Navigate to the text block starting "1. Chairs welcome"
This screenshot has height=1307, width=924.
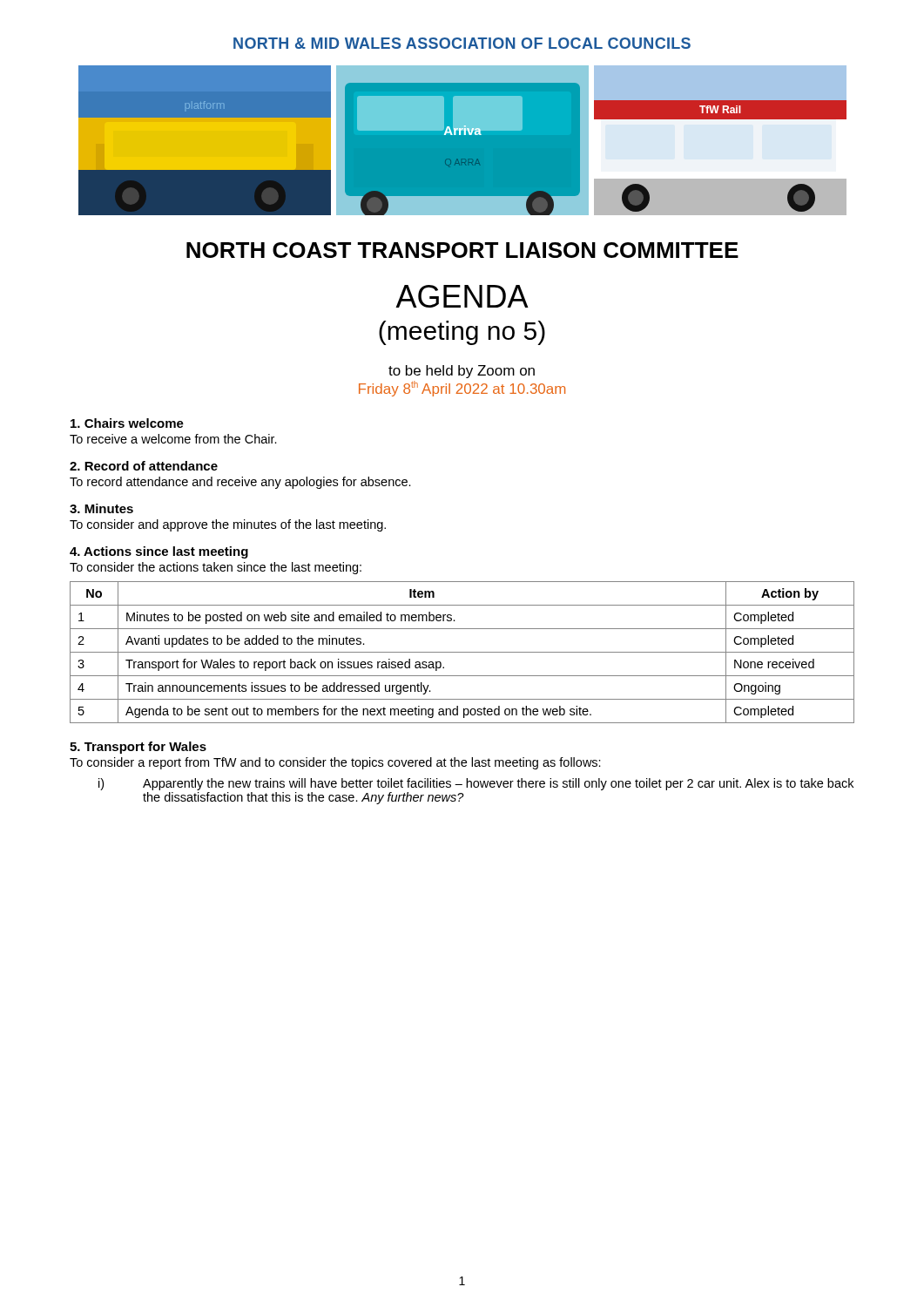tap(127, 423)
